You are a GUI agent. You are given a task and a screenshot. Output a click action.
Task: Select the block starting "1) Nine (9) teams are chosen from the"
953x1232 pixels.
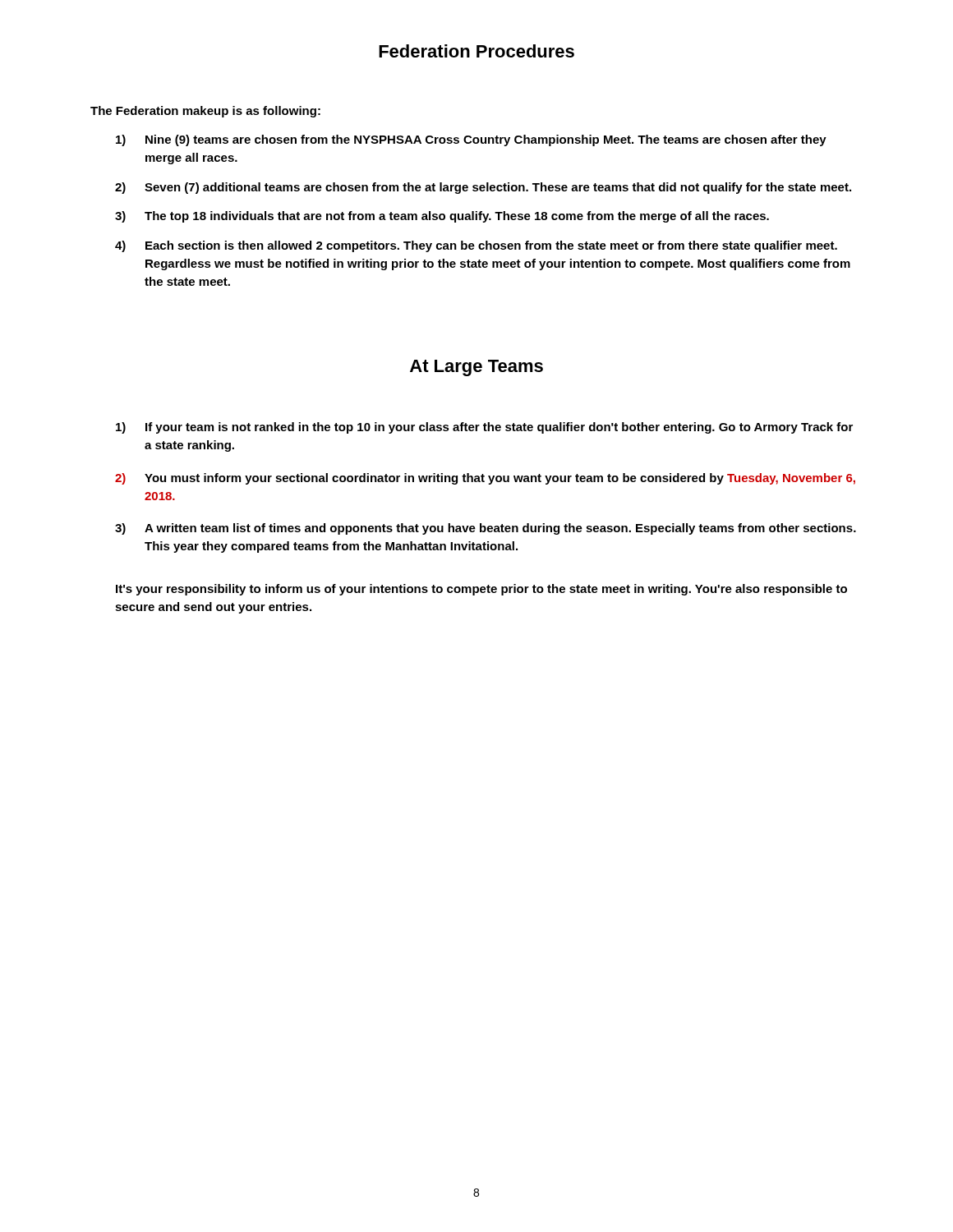(489, 148)
